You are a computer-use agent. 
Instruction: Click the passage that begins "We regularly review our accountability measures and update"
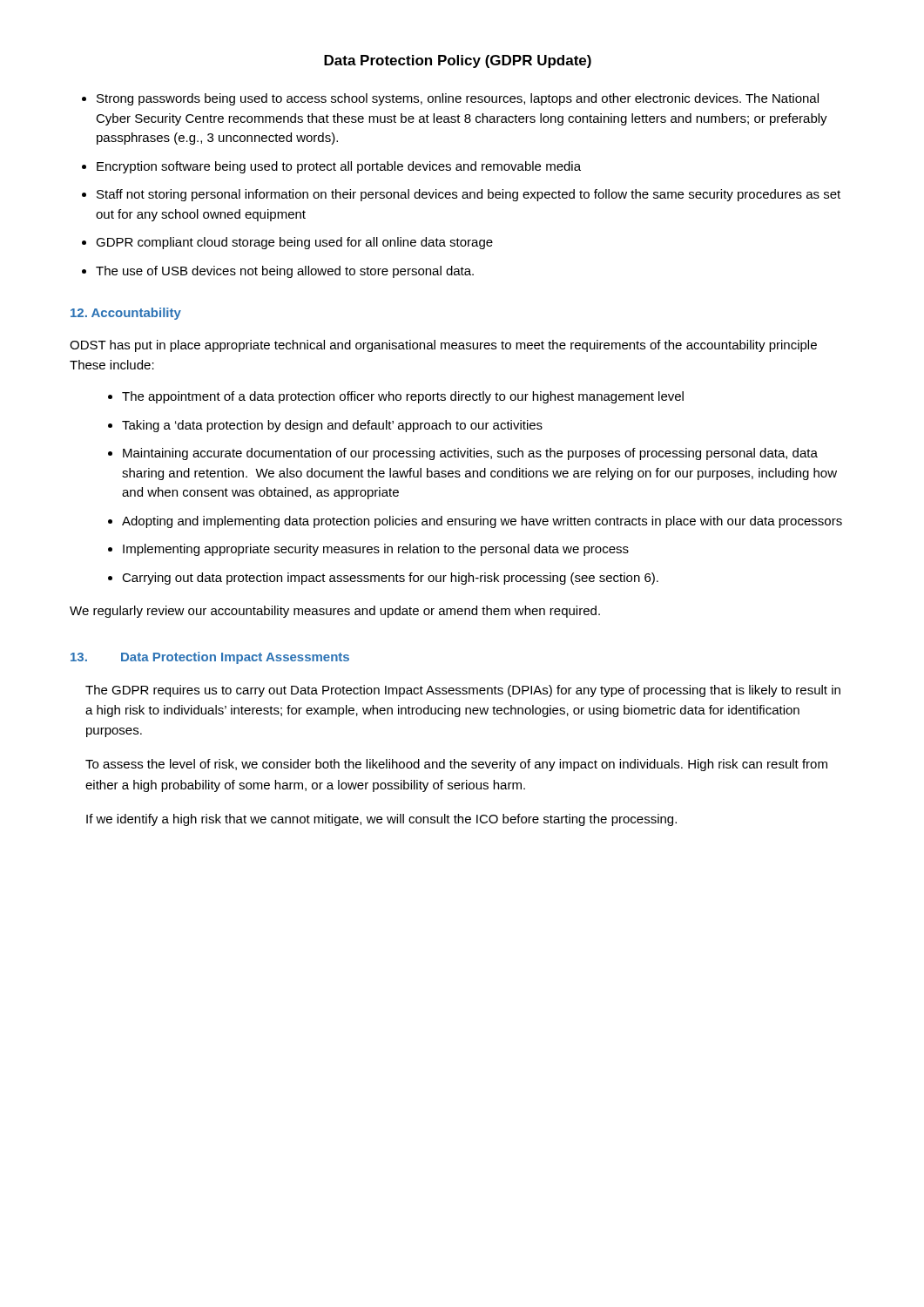(x=335, y=610)
